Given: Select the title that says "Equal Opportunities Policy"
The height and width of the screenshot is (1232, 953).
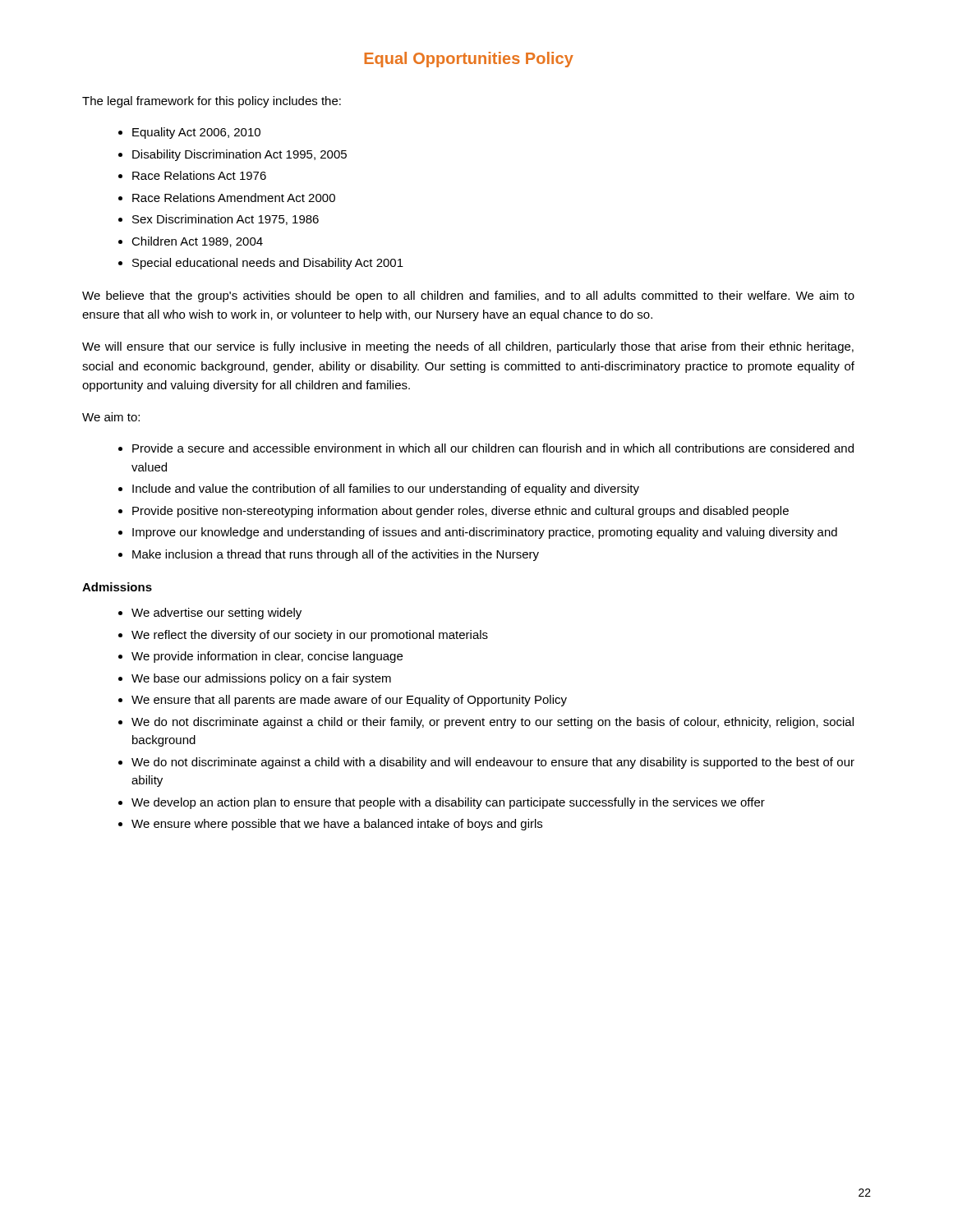Looking at the screenshot, I should (468, 58).
